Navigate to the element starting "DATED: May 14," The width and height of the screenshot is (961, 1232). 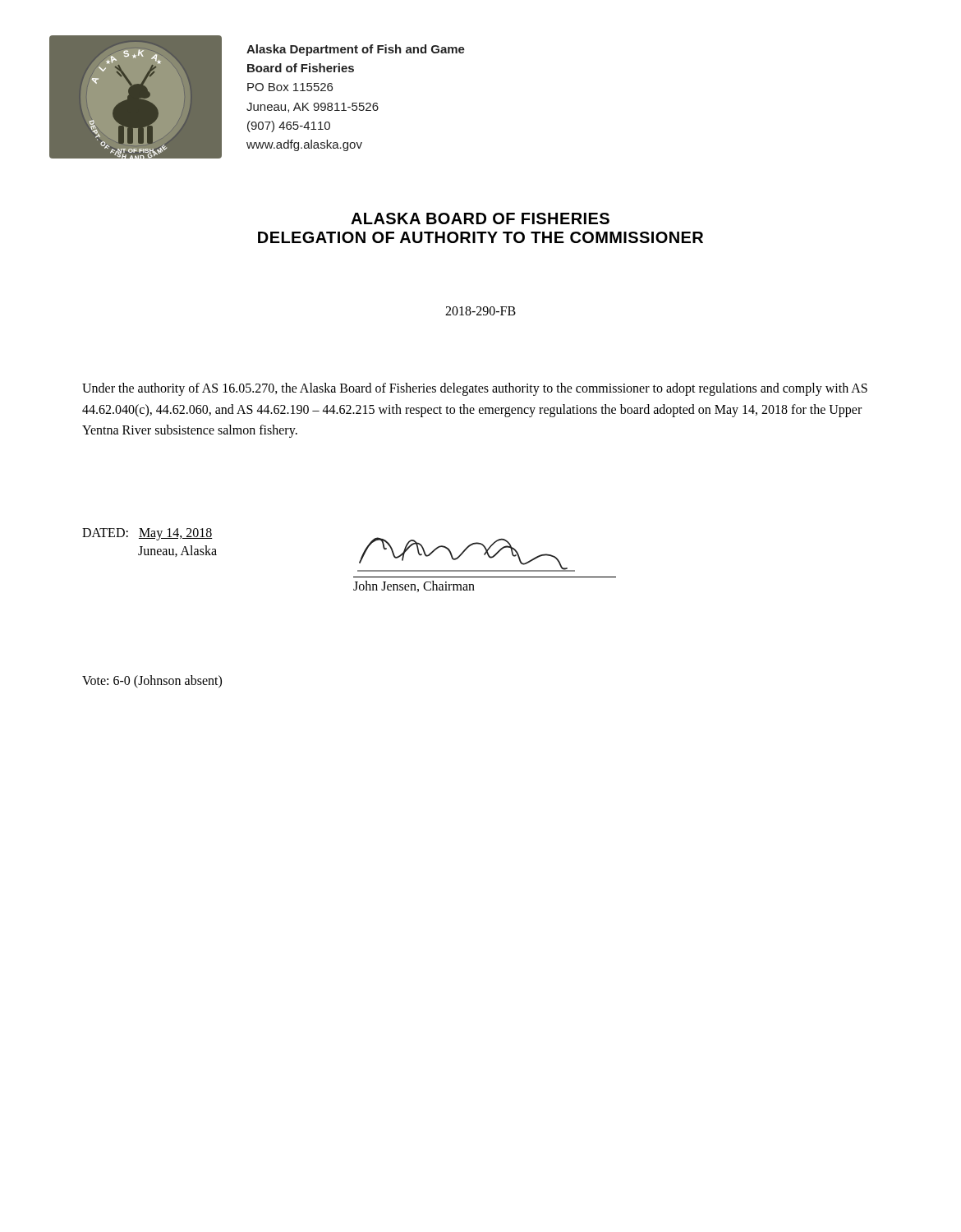tap(149, 542)
